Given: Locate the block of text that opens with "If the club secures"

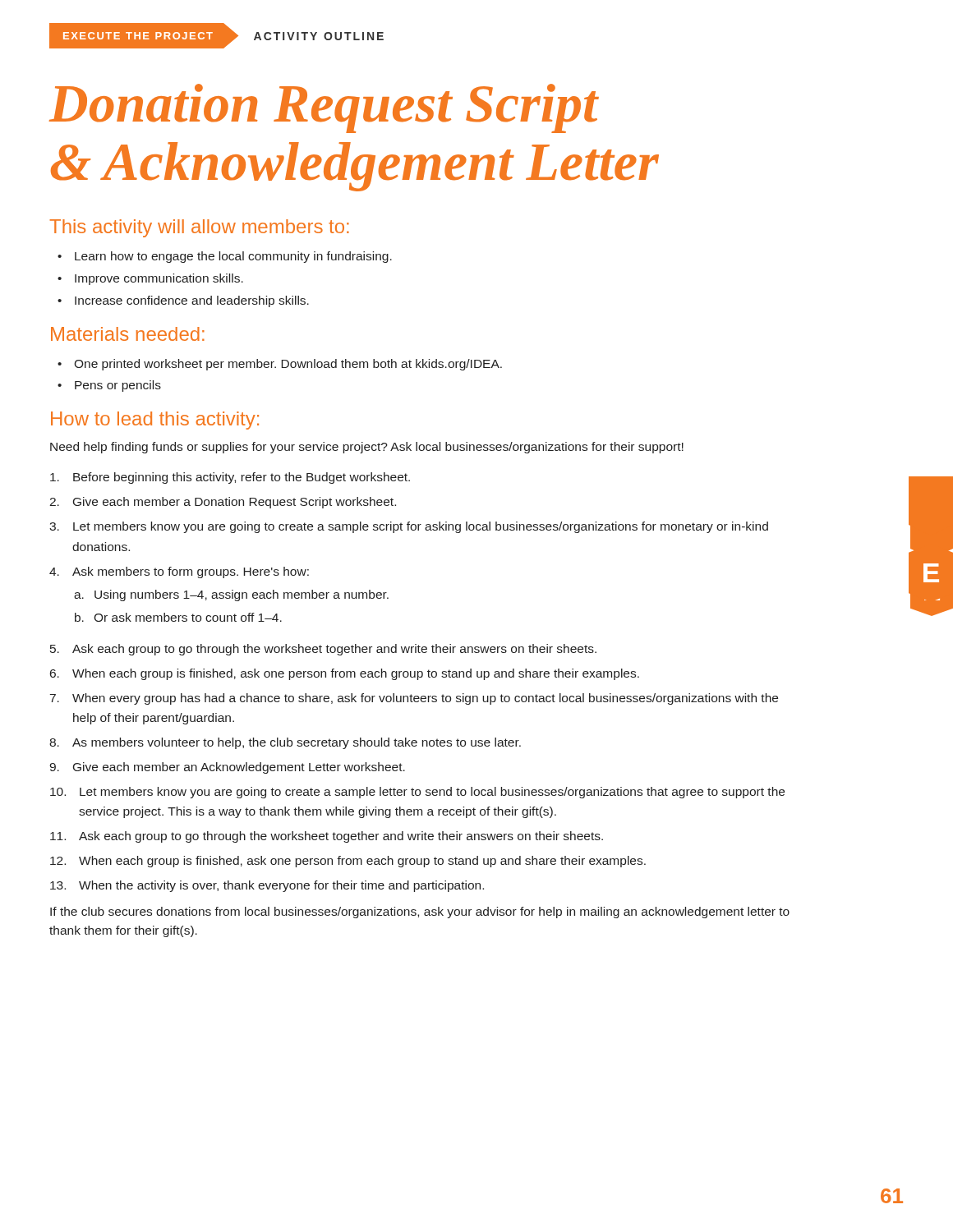Looking at the screenshot, I should coord(419,921).
